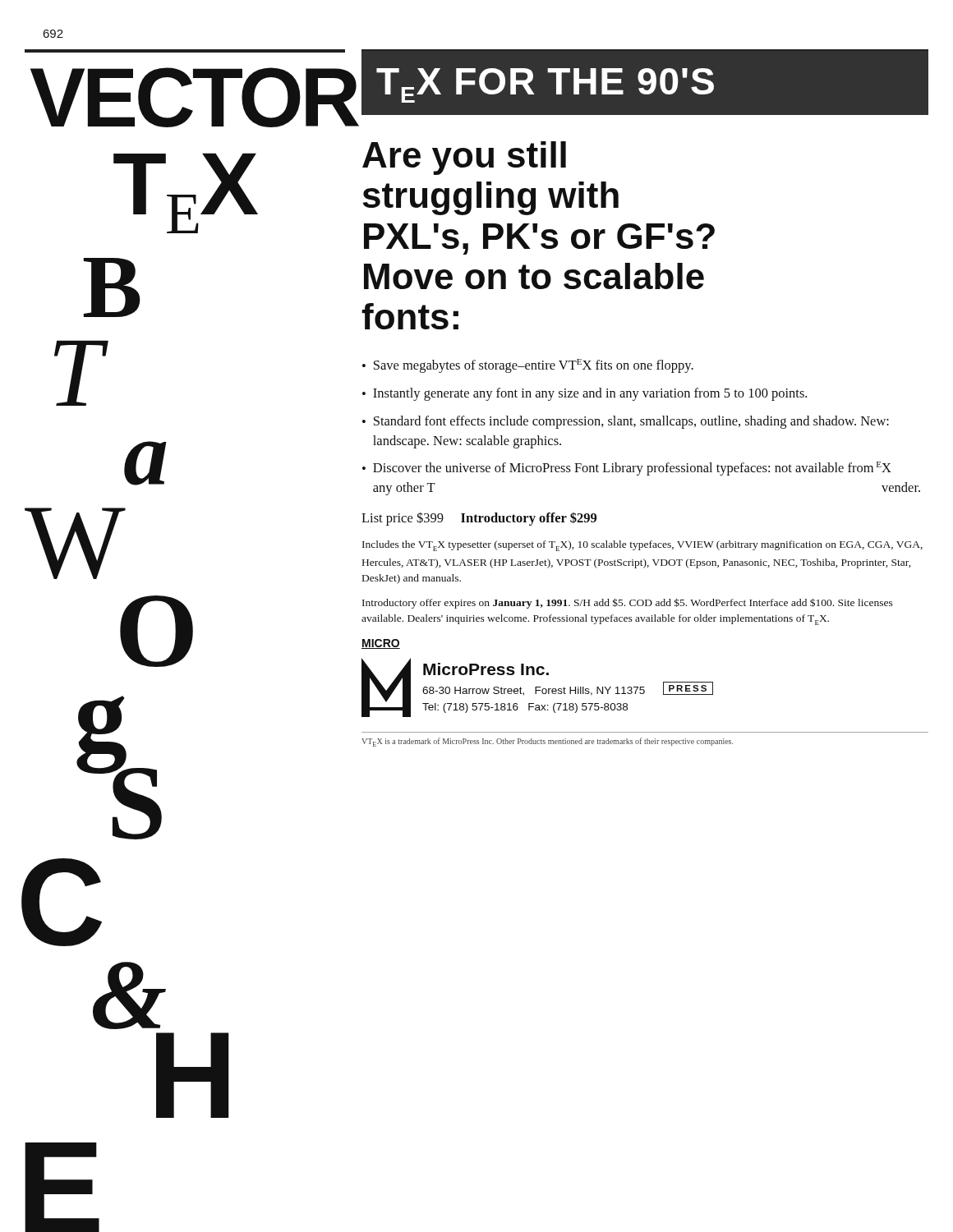953x1232 pixels.
Task: Locate a illustration
Action: [185, 616]
